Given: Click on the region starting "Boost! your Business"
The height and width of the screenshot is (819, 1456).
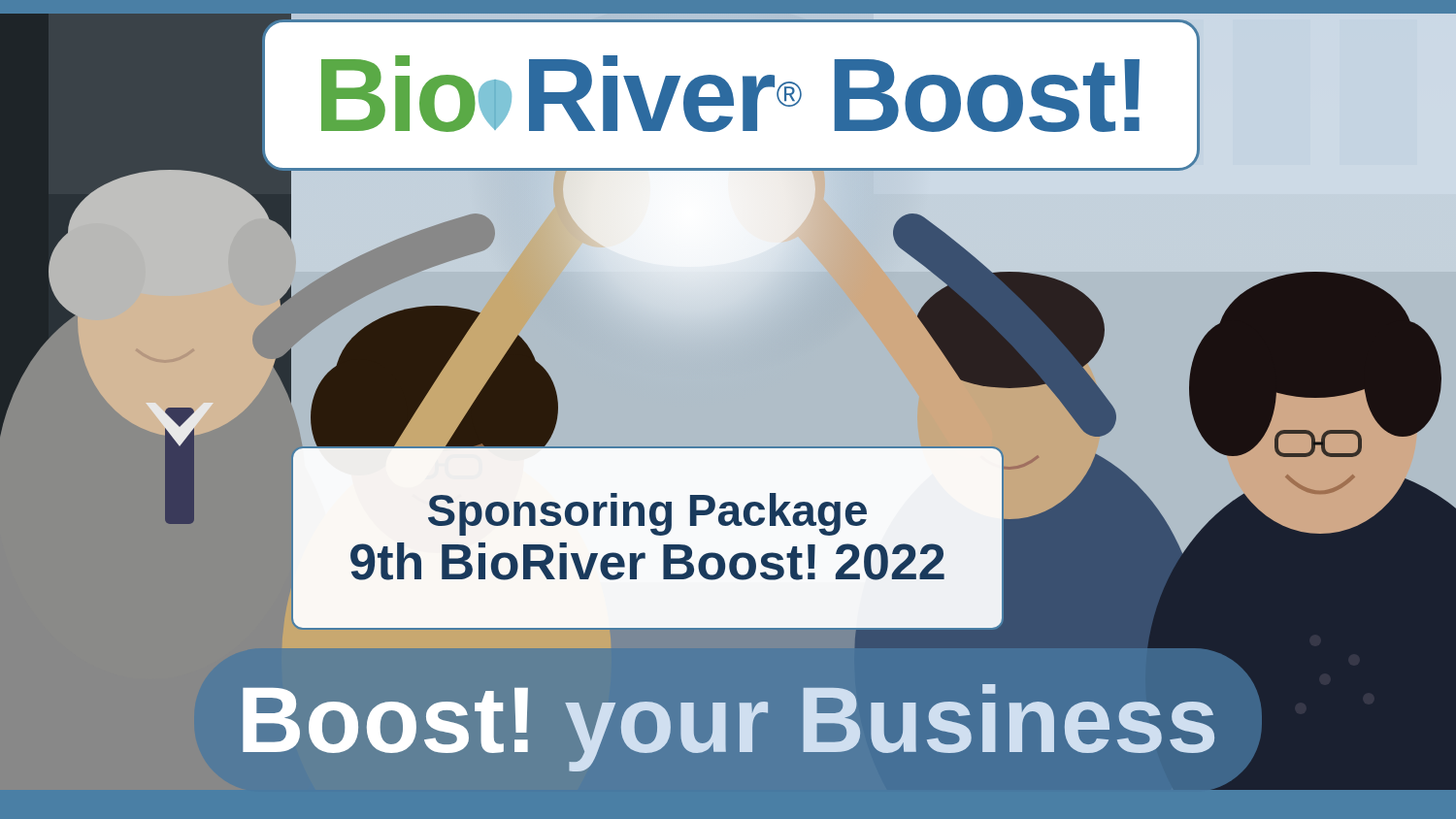Looking at the screenshot, I should 728,720.
